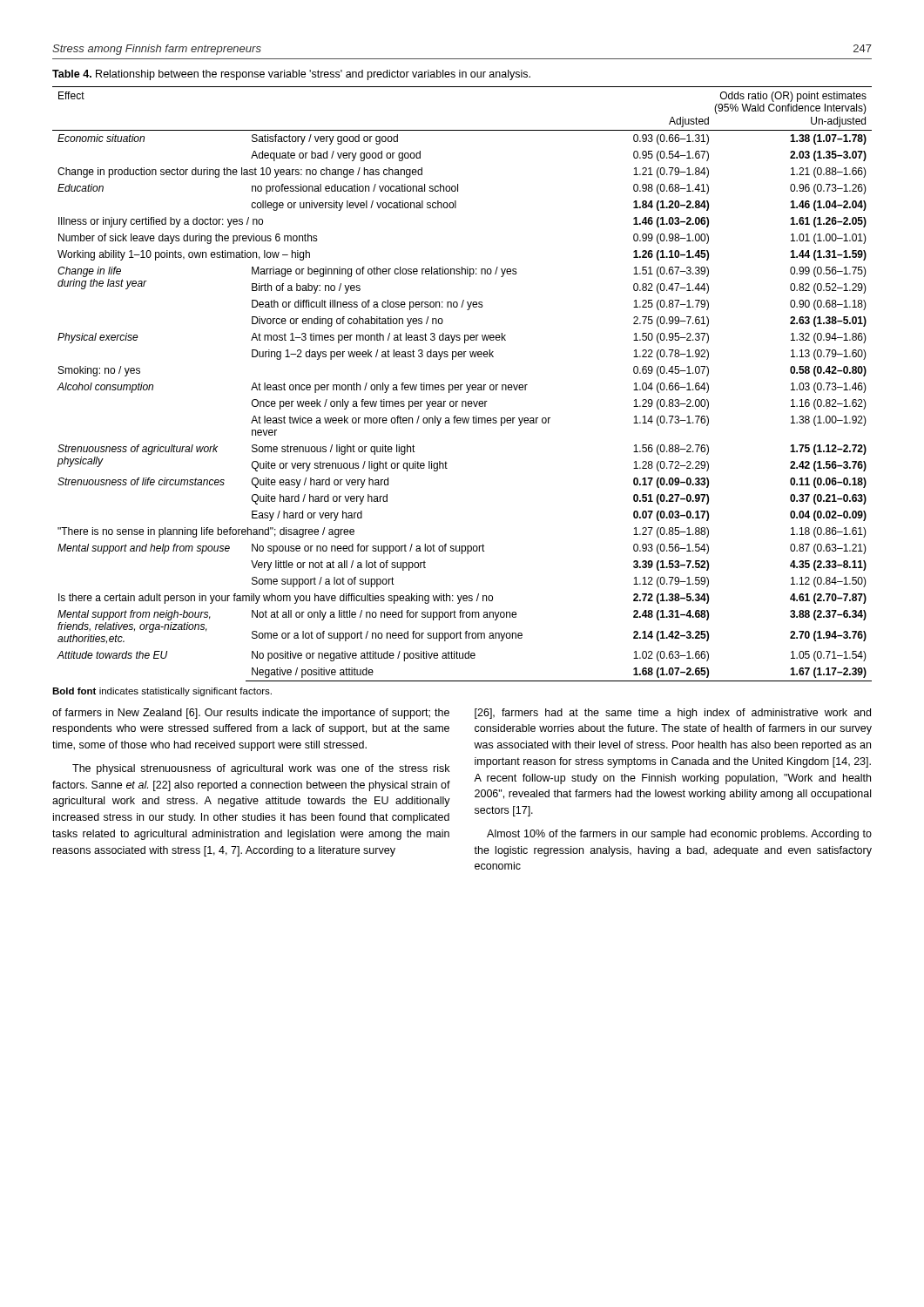The width and height of the screenshot is (924, 1307).
Task: Point to the block beginning "The physical strenuousness of agricultural work"
Action: tap(251, 809)
